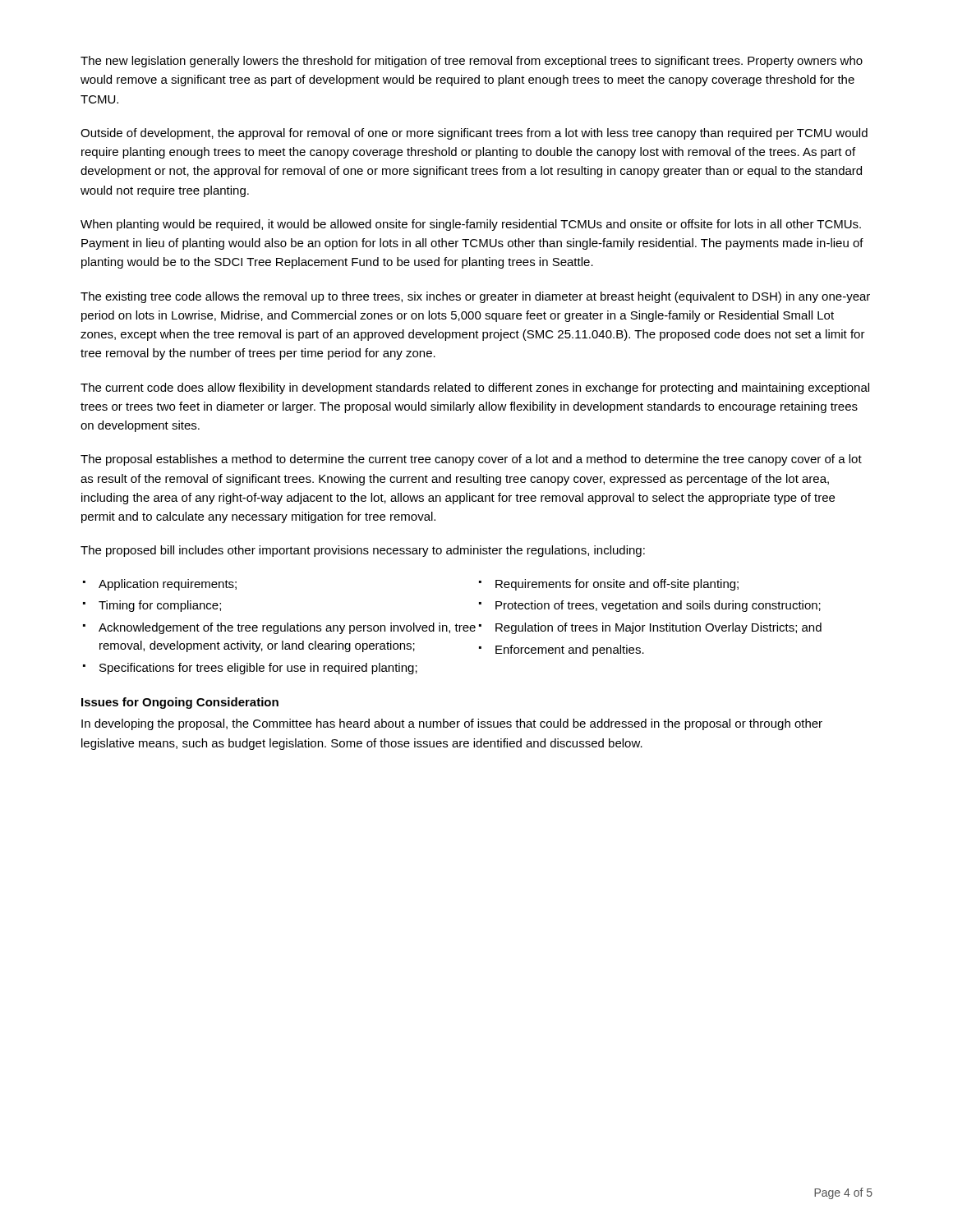The width and height of the screenshot is (953, 1232).
Task: Select the region starting "Issues for Ongoing Consideration"
Action: [x=180, y=702]
